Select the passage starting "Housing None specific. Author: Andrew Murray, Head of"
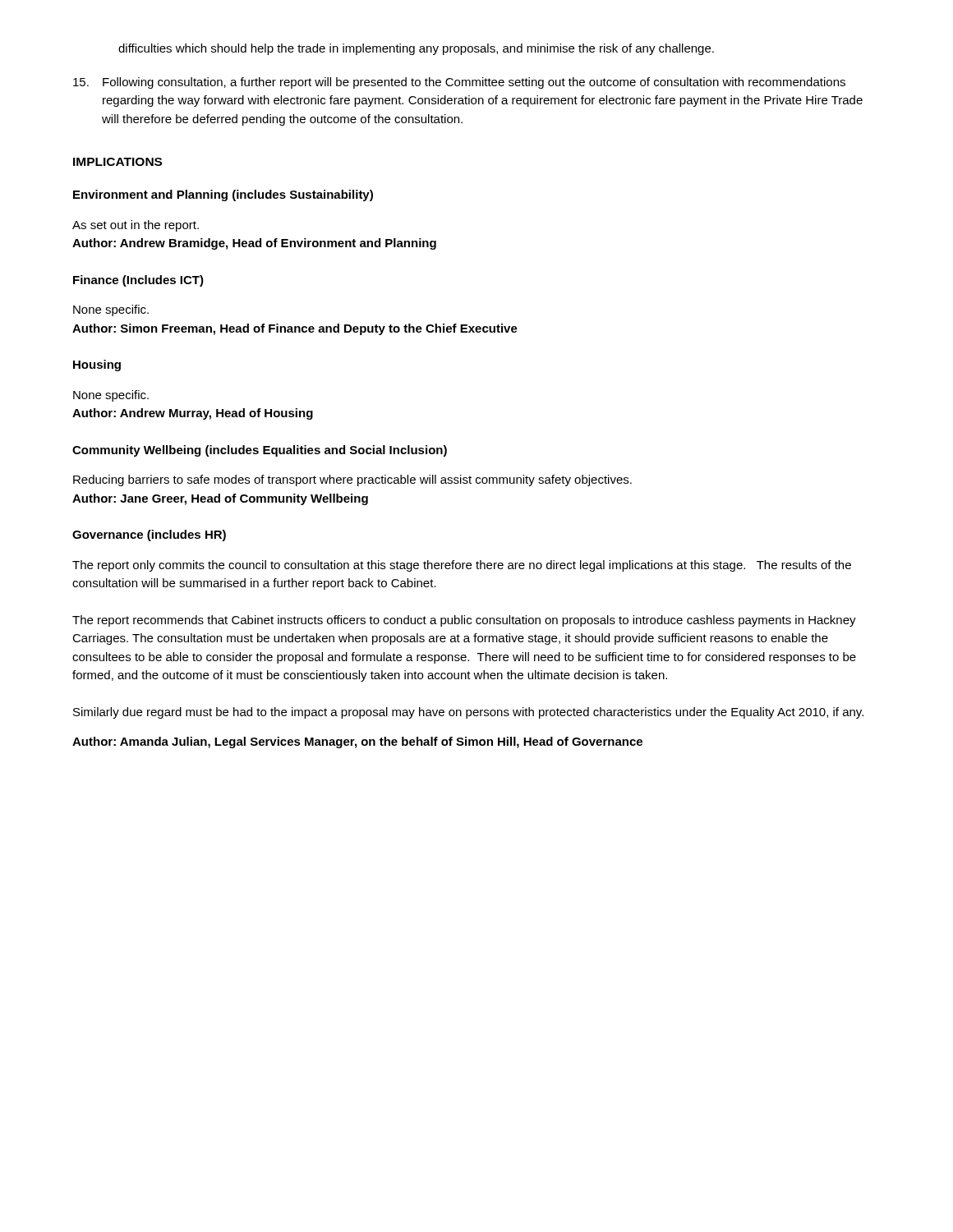This screenshot has height=1232, width=953. (x=97, y=365)
